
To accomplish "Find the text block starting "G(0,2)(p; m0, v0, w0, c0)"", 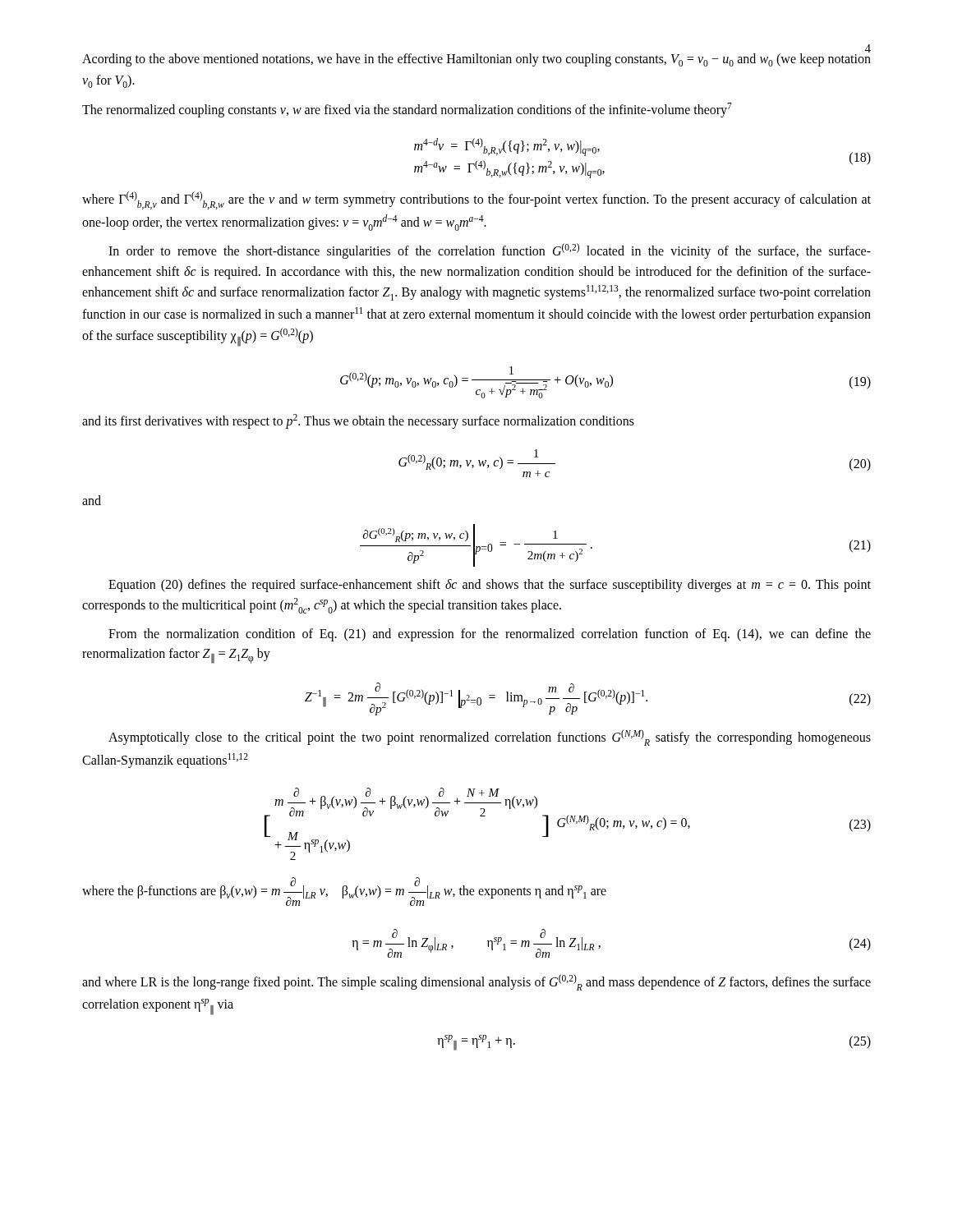I will [x=605, y=382].
